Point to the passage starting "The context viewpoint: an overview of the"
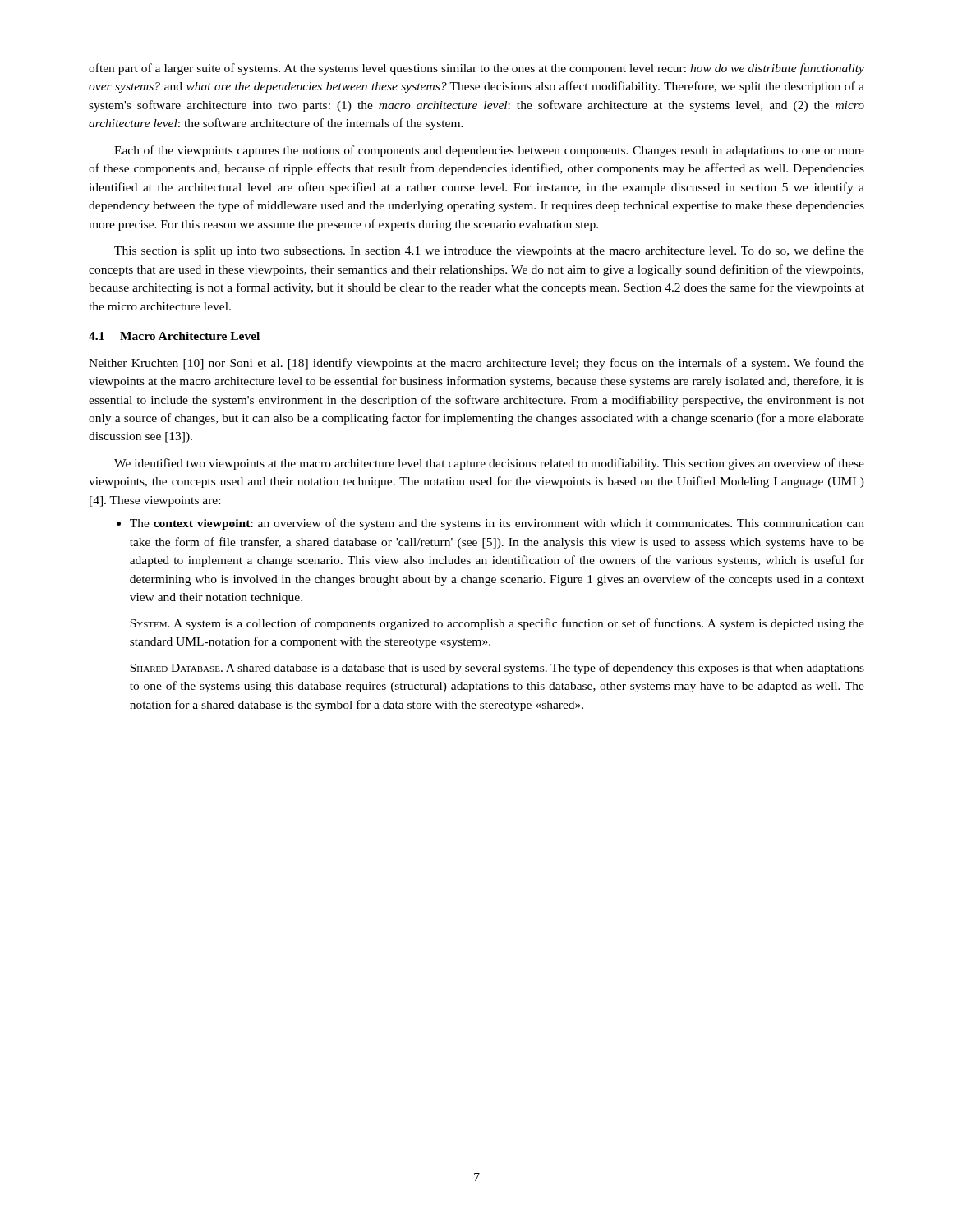The width and height of the screenshot is (953, 1232). tap(488, 614)
